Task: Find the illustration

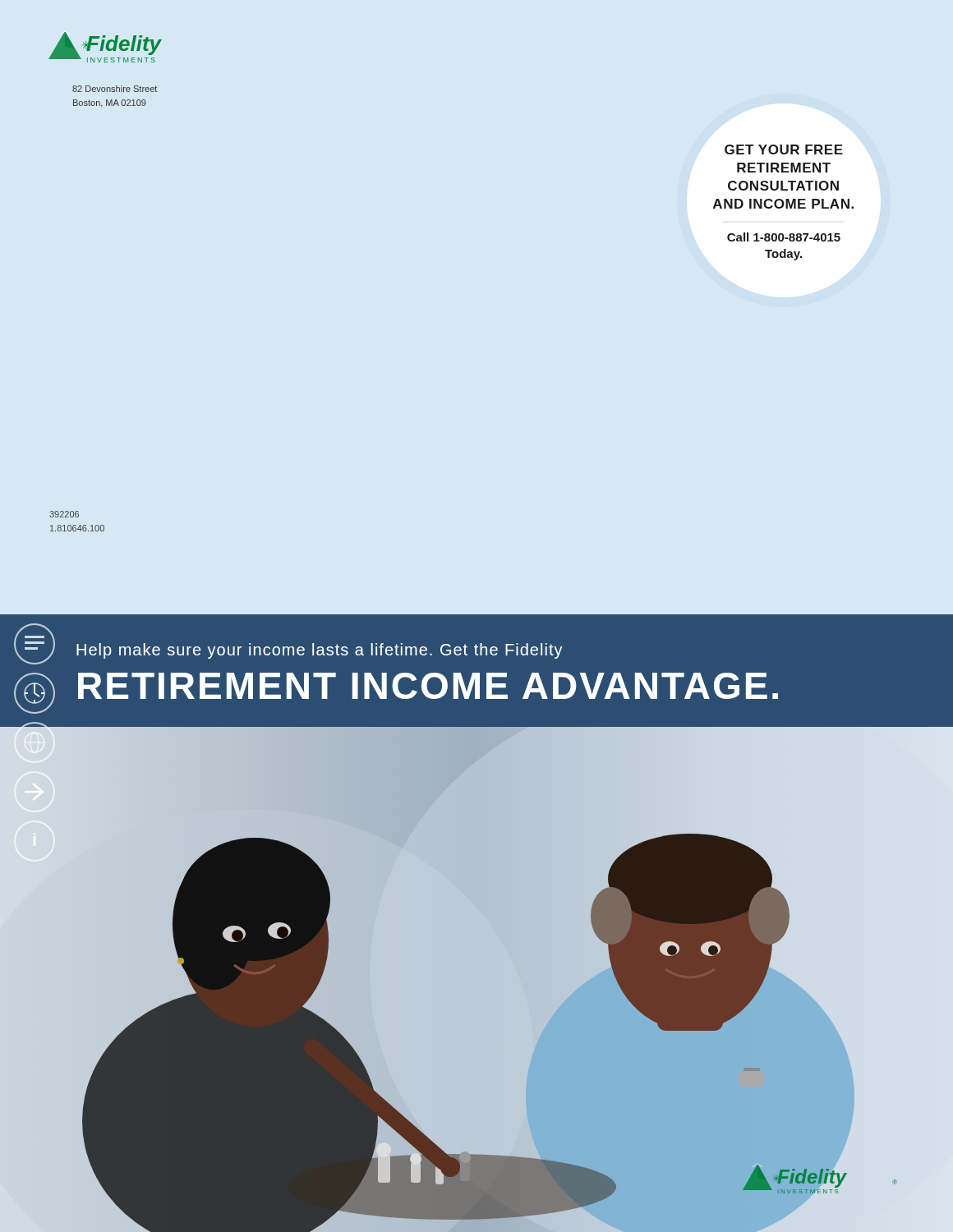Action: point(34,742)
